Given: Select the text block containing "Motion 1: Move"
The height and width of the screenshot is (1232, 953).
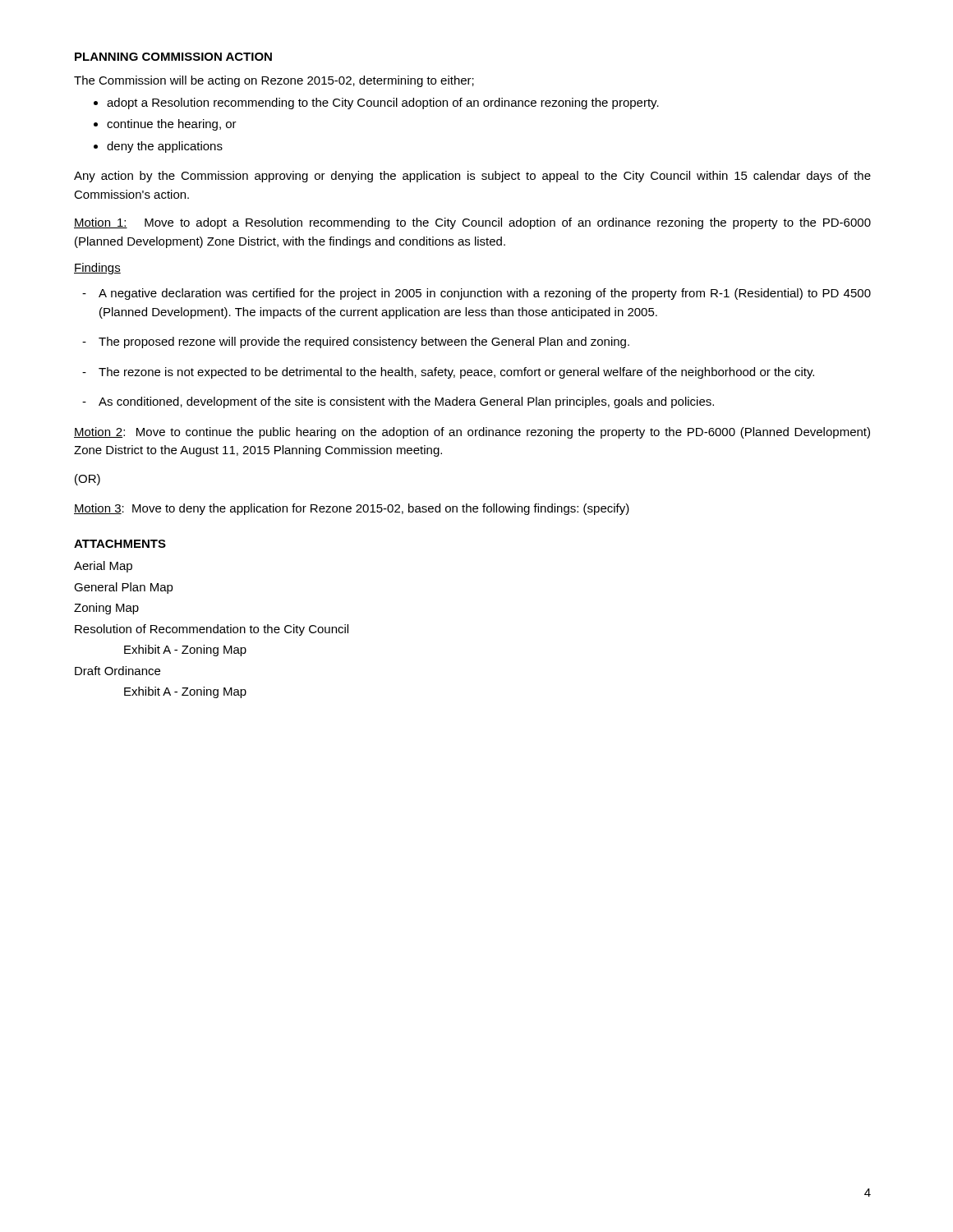Looking at the screenshot, I should pyautogui.click(x=472, y=231).
